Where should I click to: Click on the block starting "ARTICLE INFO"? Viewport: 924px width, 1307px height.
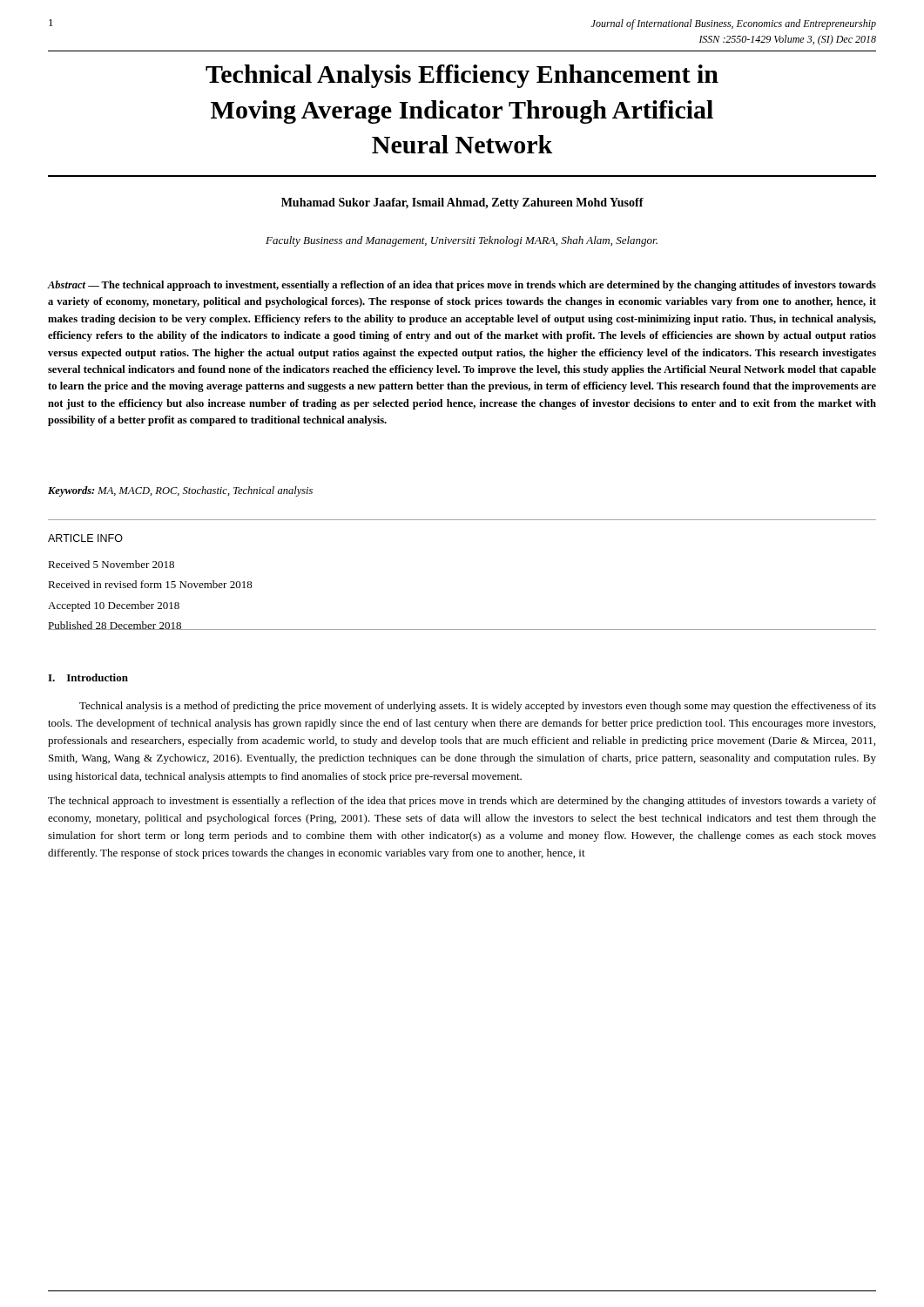coord(85,538)
